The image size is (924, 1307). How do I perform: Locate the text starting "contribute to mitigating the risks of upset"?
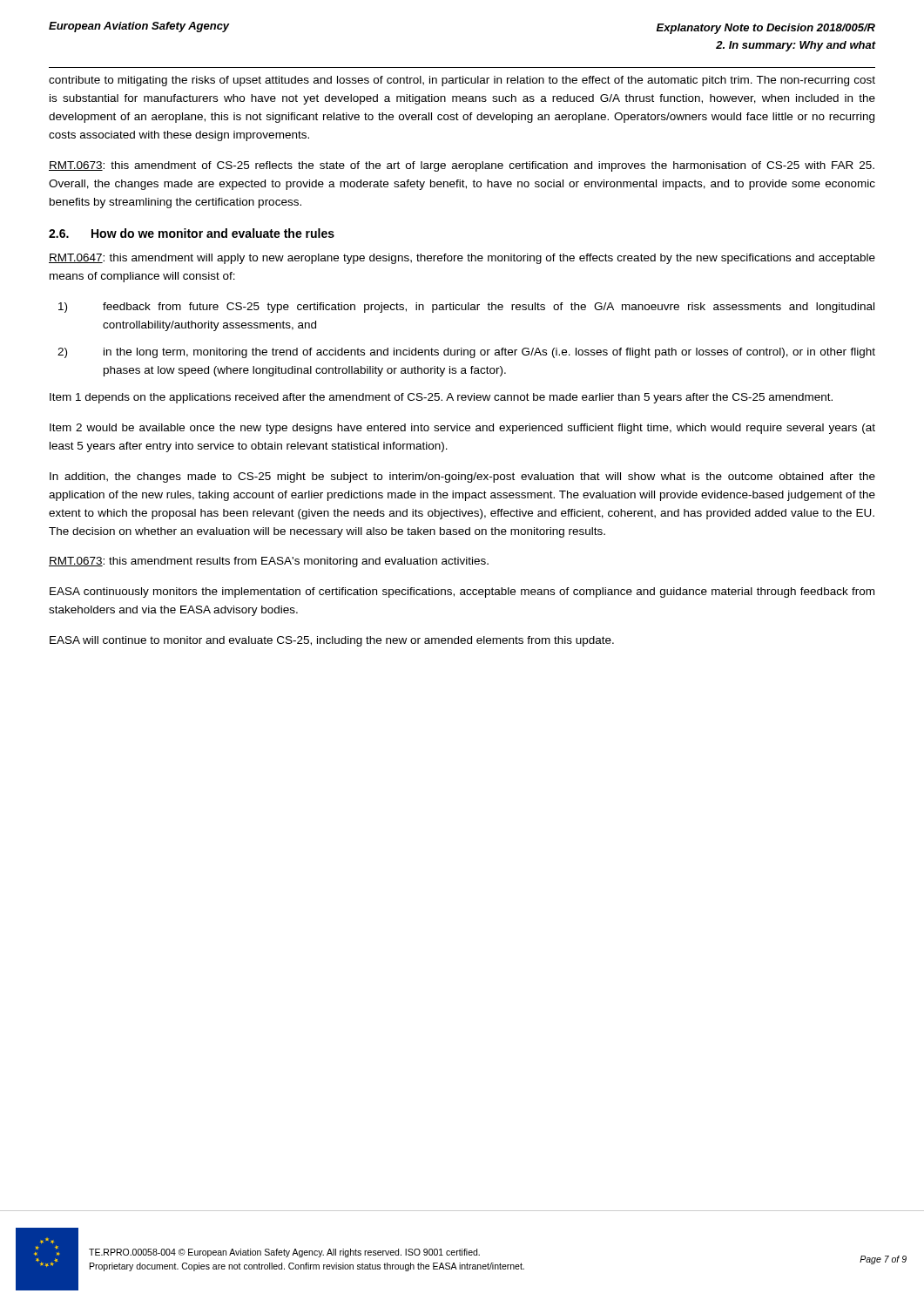coord(462,107)
